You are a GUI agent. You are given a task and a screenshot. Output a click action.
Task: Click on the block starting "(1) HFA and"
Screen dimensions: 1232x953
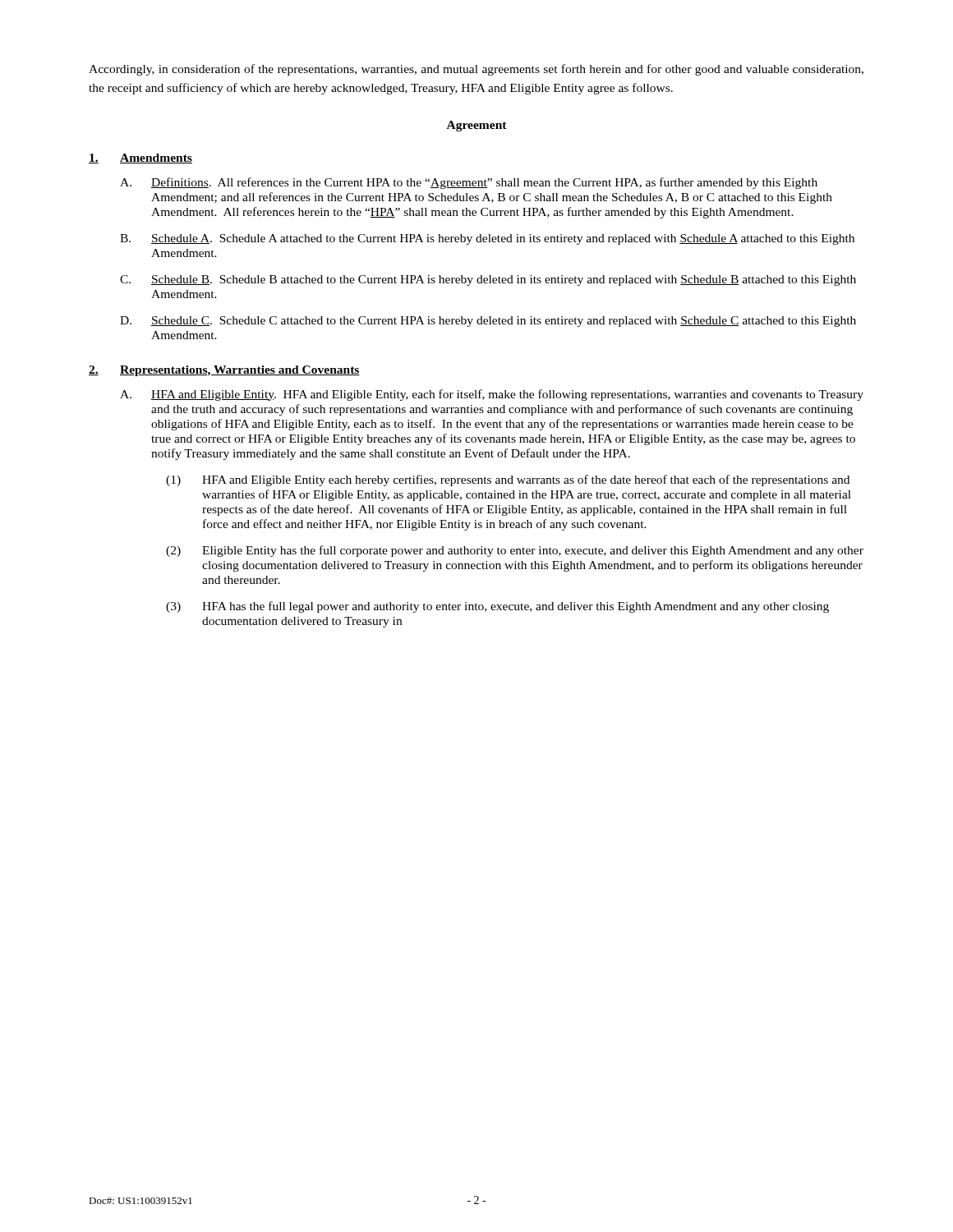(515, 501)
